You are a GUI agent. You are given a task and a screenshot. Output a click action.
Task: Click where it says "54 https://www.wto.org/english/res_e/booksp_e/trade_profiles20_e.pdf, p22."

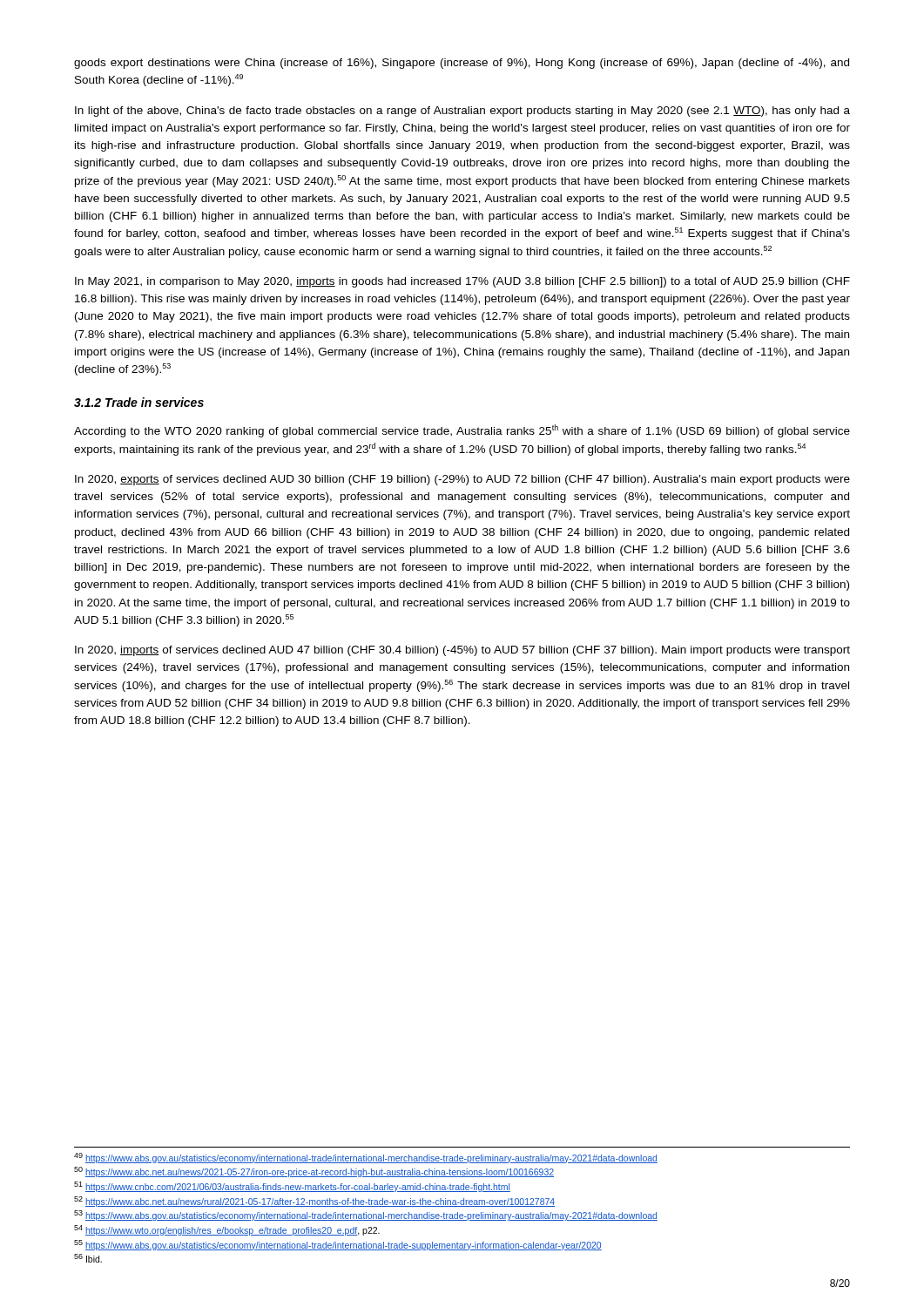click(x=227, y=1230)
